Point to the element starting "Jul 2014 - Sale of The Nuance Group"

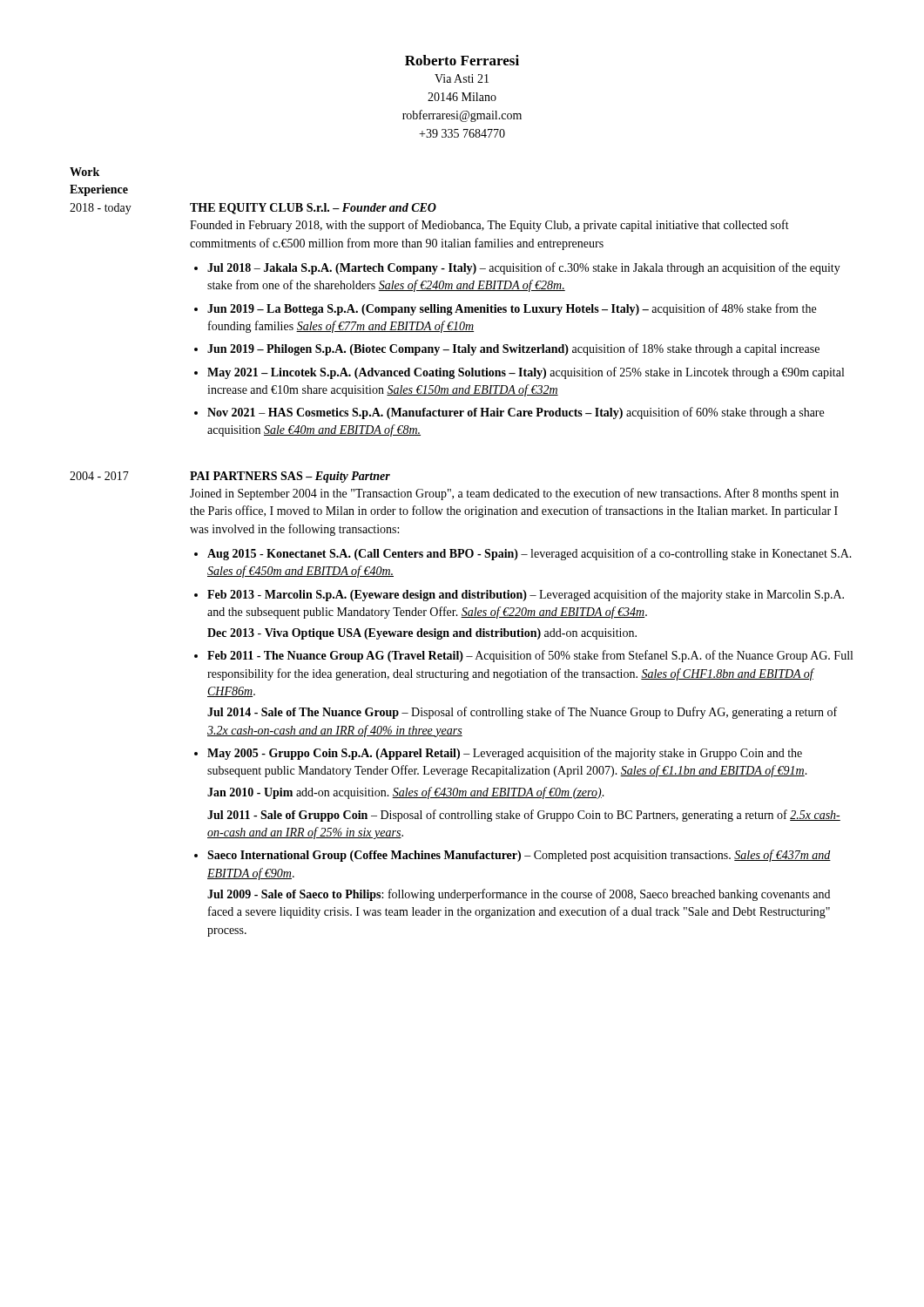522,721
